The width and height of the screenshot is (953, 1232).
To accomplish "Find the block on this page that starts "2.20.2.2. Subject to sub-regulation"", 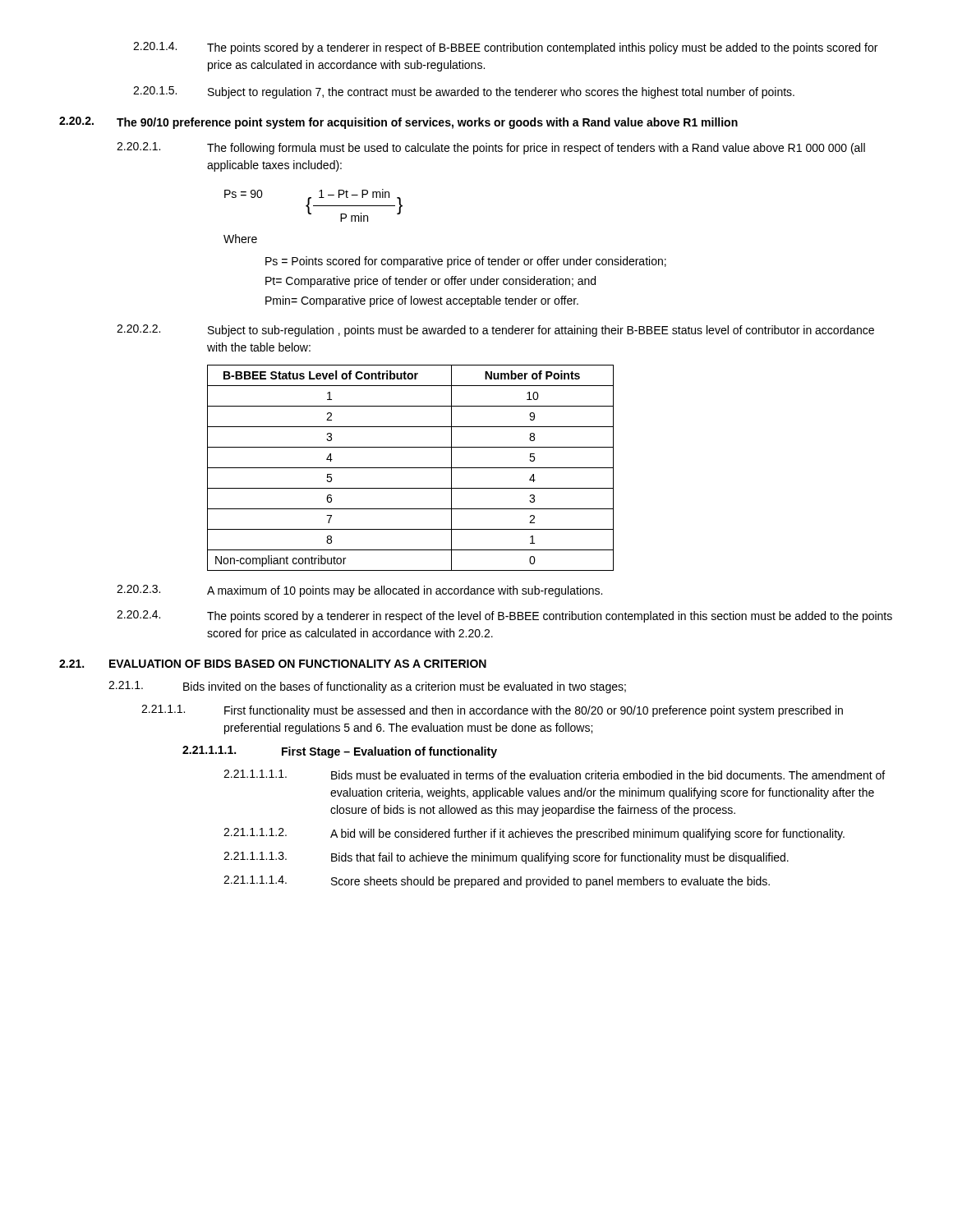I will (505, 340).
